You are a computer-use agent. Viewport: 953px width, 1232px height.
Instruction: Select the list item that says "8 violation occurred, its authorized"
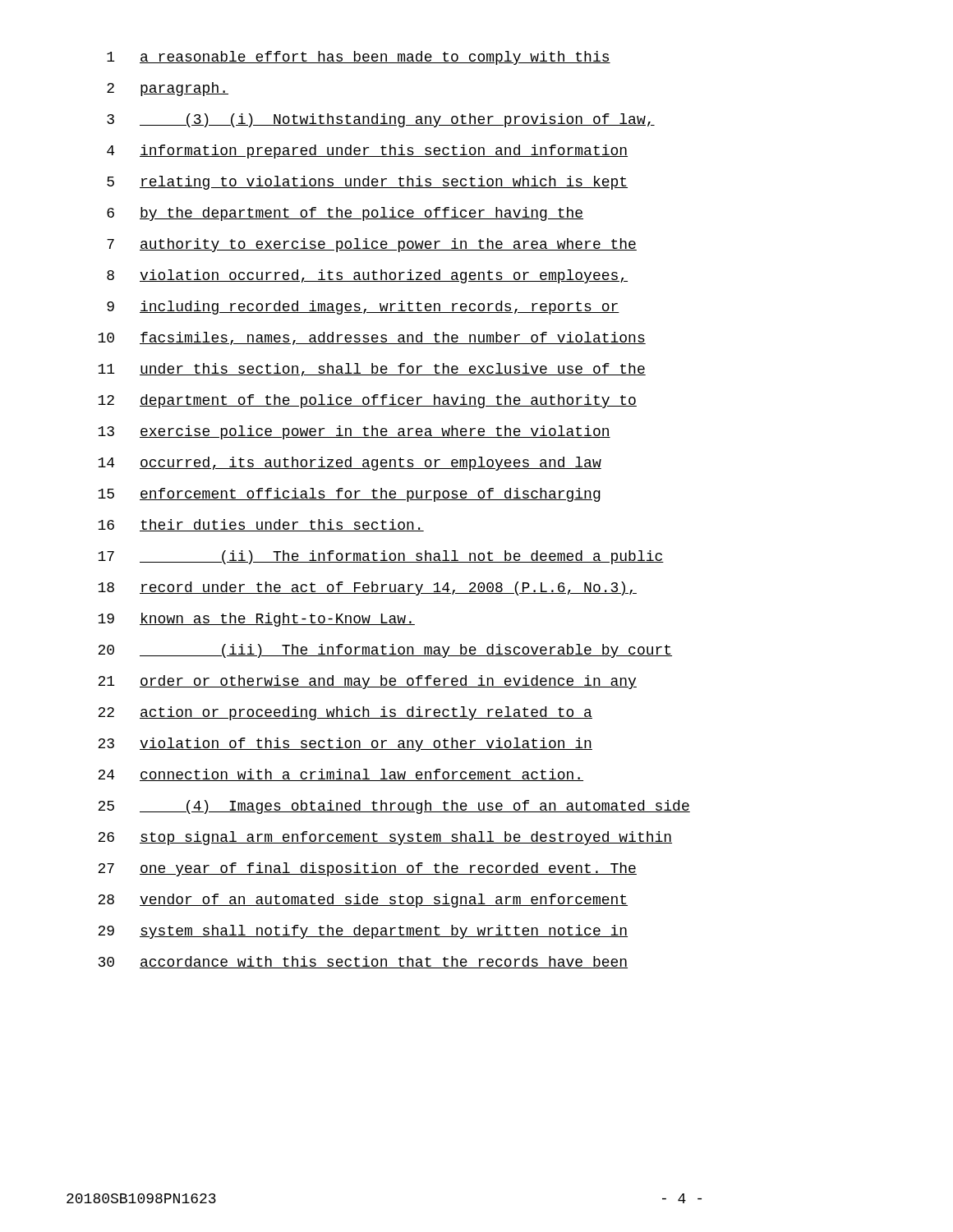coord(476,276)
